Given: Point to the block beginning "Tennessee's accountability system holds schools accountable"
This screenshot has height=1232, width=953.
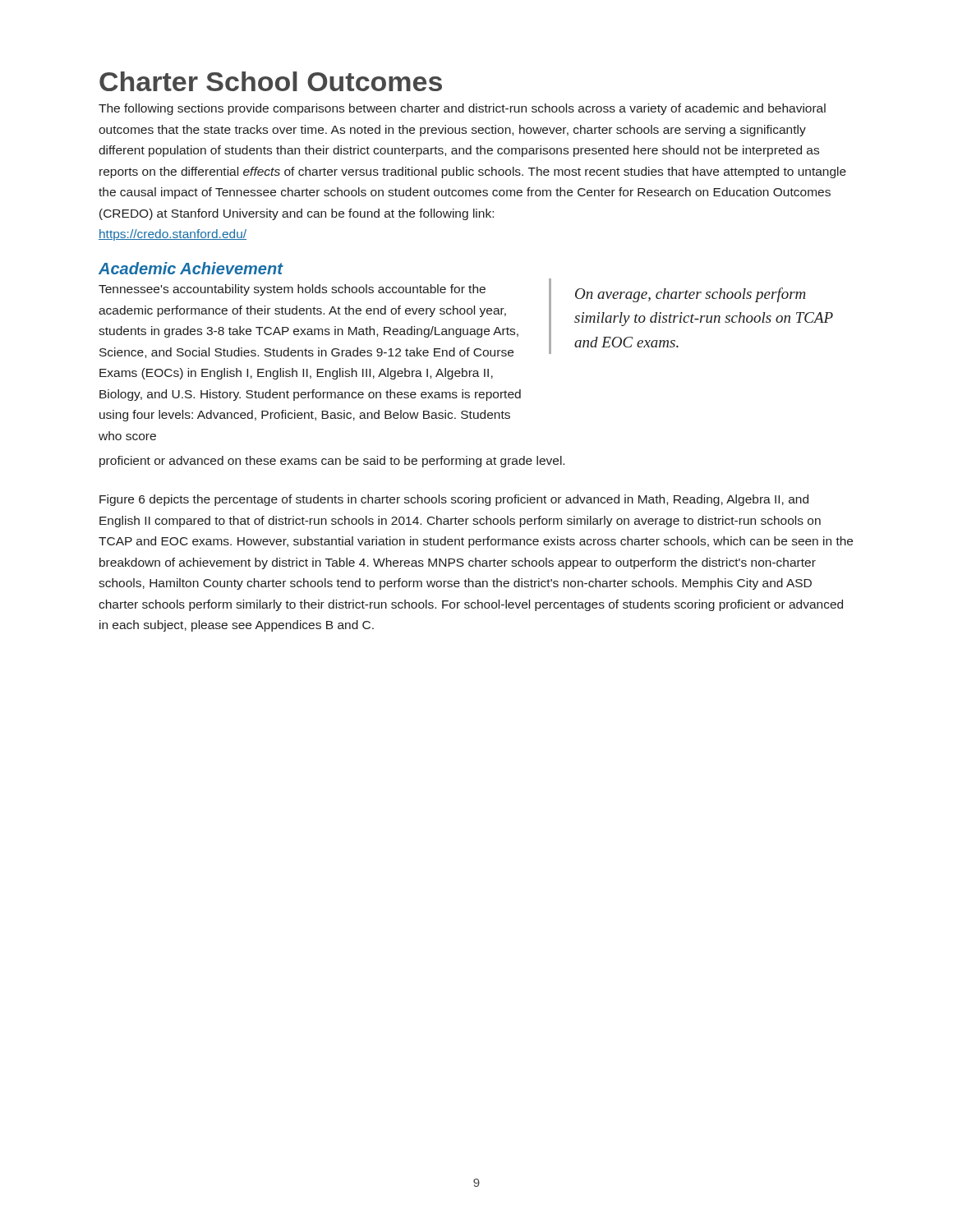Looking at the screenshot, I should (310, 362).
